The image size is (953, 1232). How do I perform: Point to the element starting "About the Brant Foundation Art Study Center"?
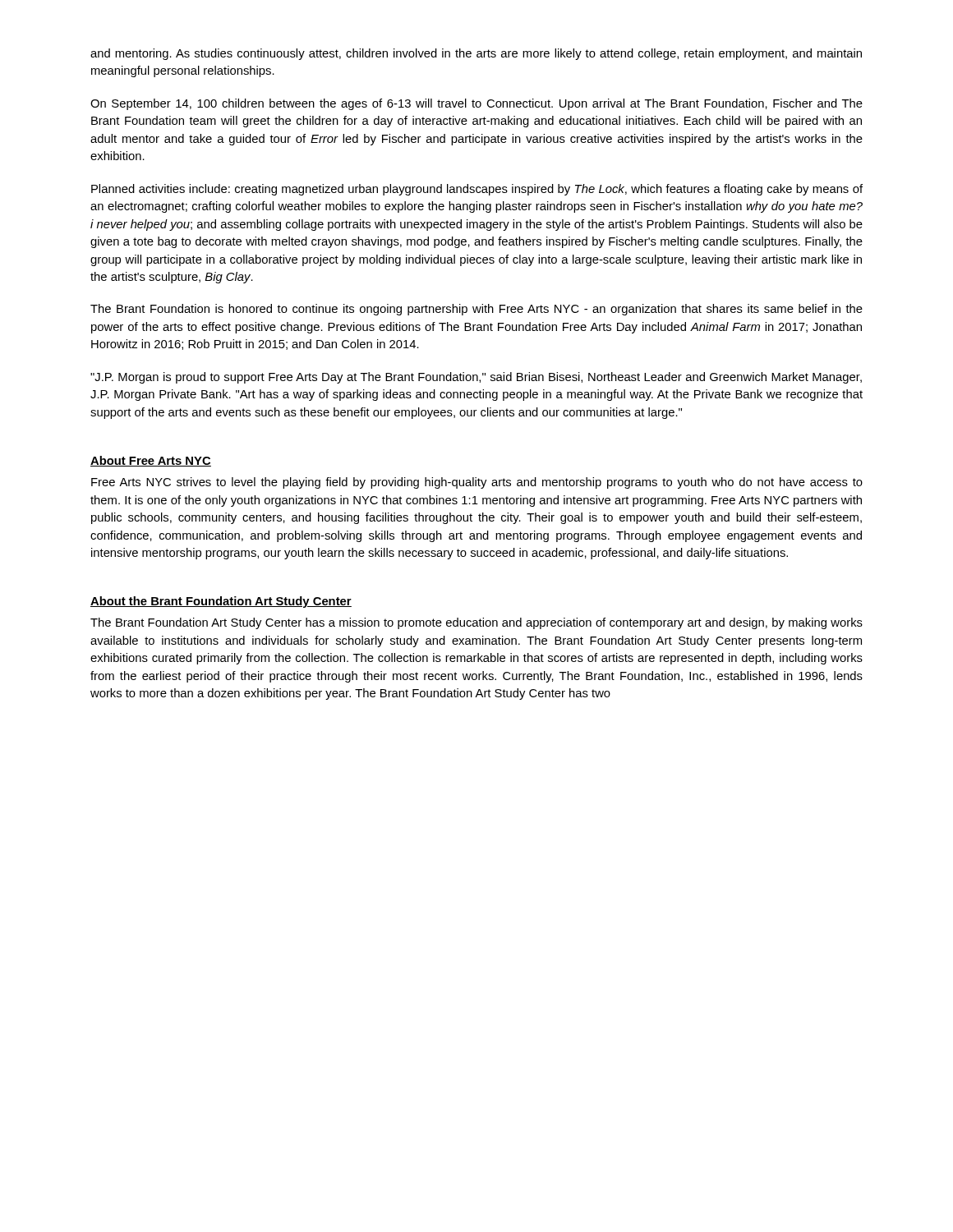click(x=221, y=602)
